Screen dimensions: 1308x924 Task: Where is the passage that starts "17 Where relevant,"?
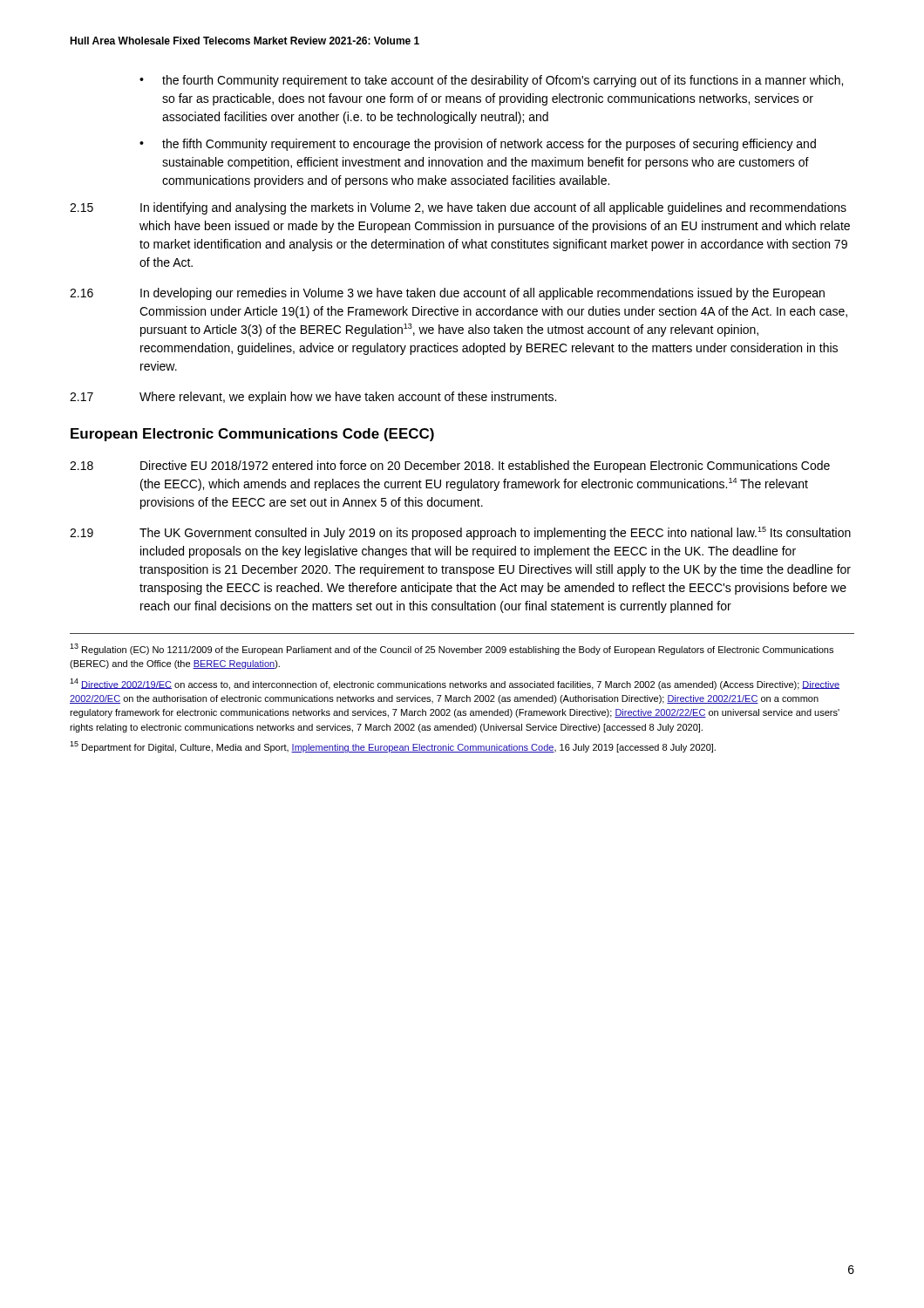point(462,397)
